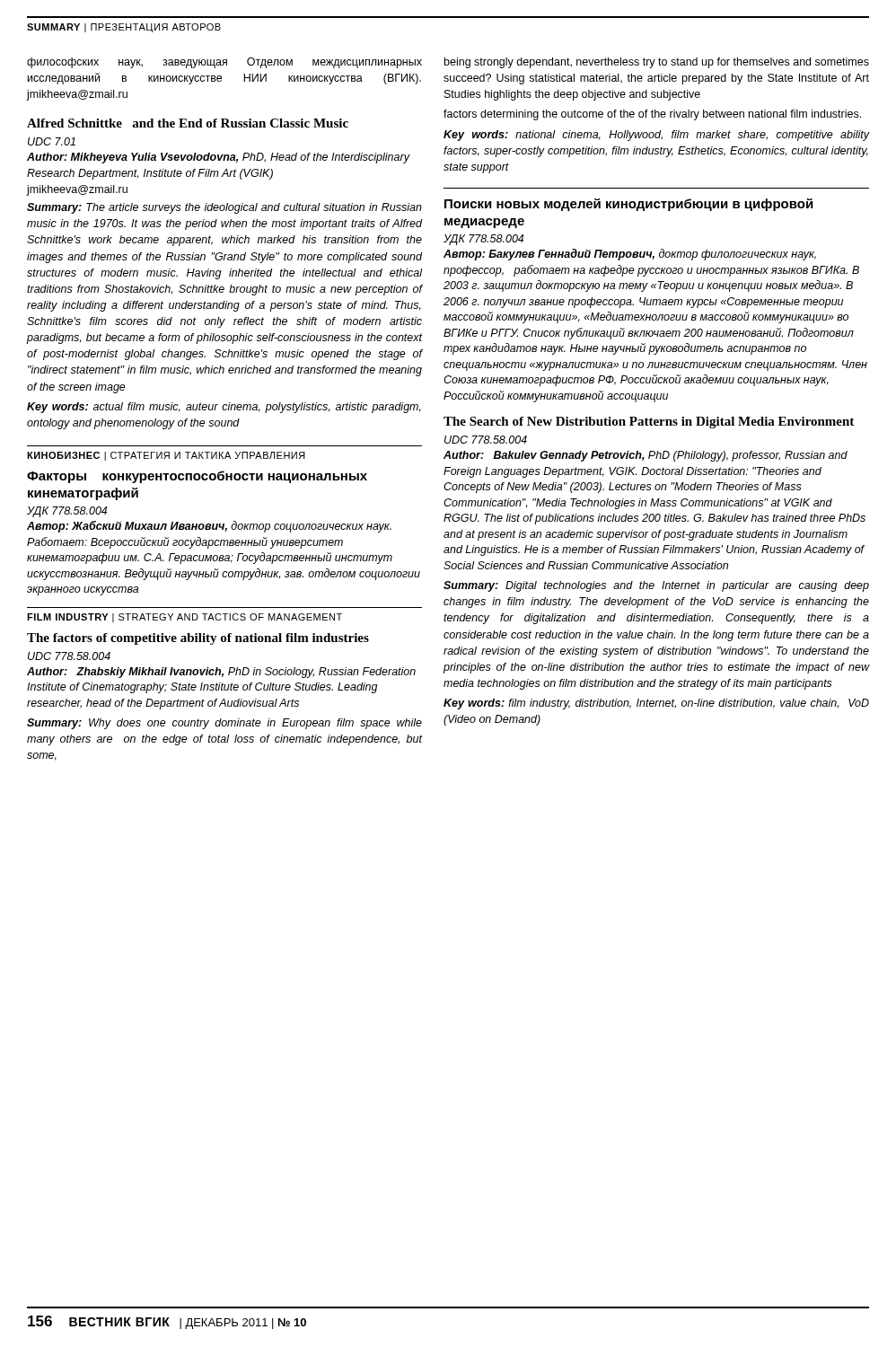Click where it says "Факторы конкурентоспособности национальных кинематографий"
896x1347 pixels.
[197, 484]
